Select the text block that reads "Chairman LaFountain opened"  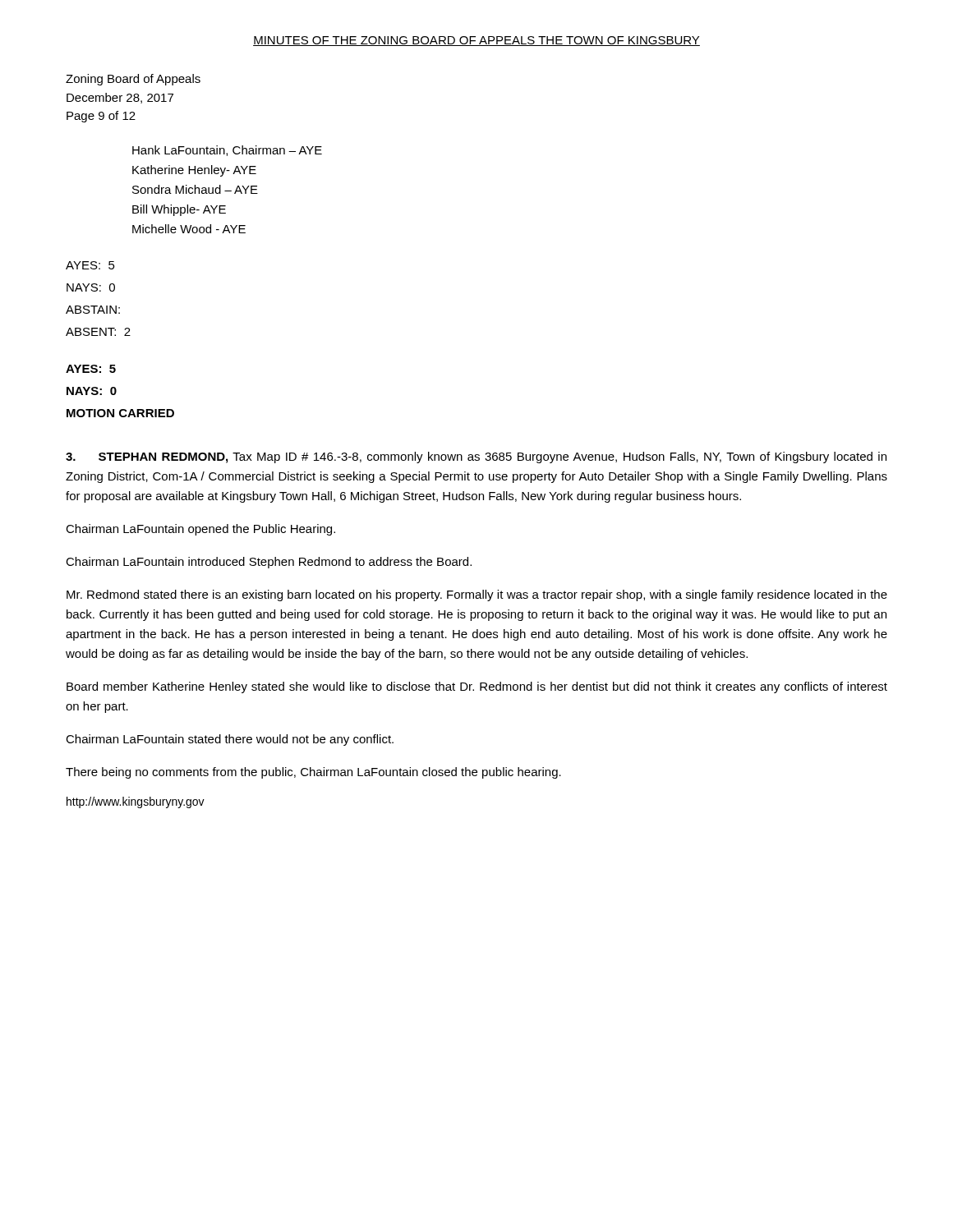(201, 528)
